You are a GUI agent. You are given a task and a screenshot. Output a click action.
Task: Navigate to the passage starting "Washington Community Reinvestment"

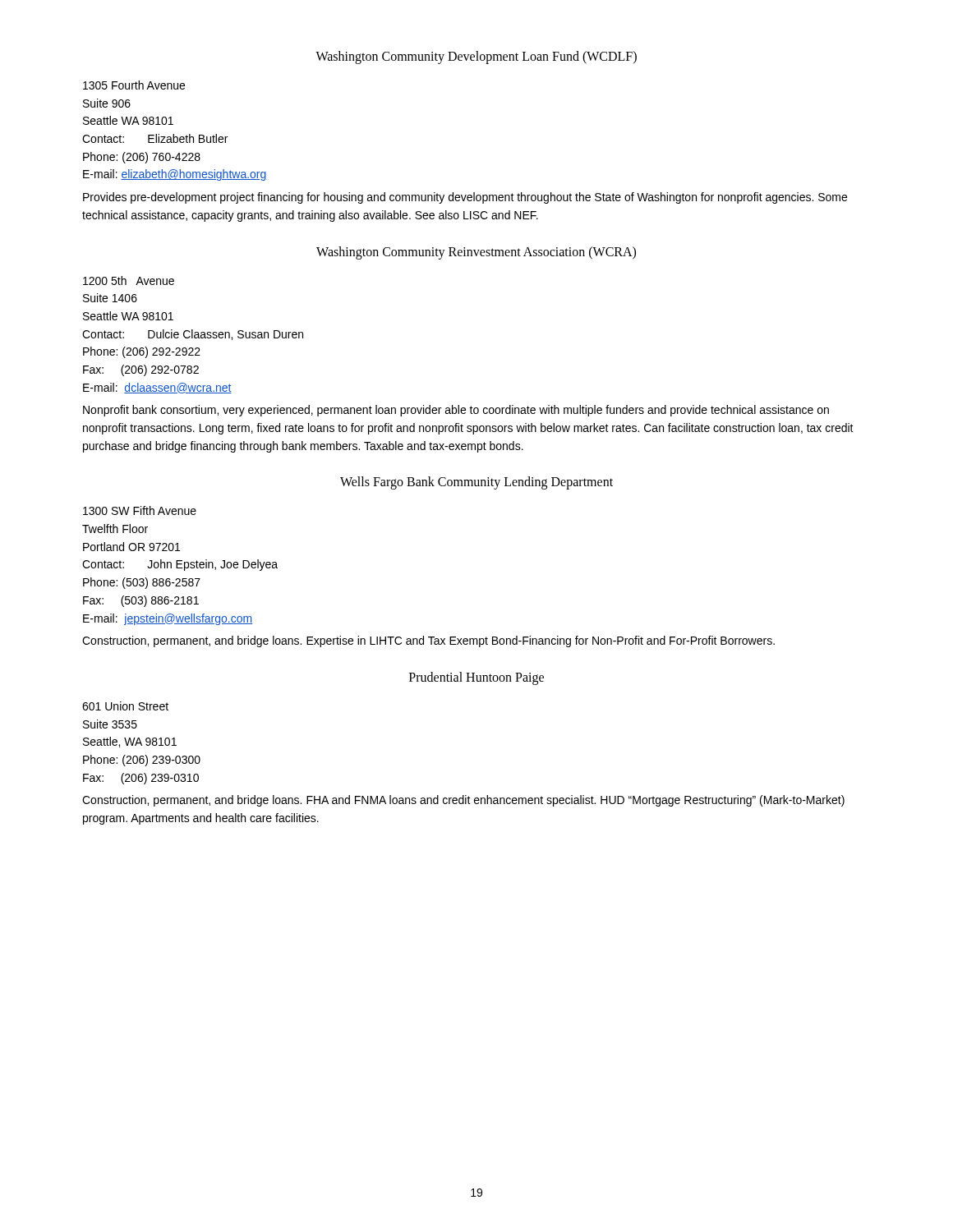point(476,251)
